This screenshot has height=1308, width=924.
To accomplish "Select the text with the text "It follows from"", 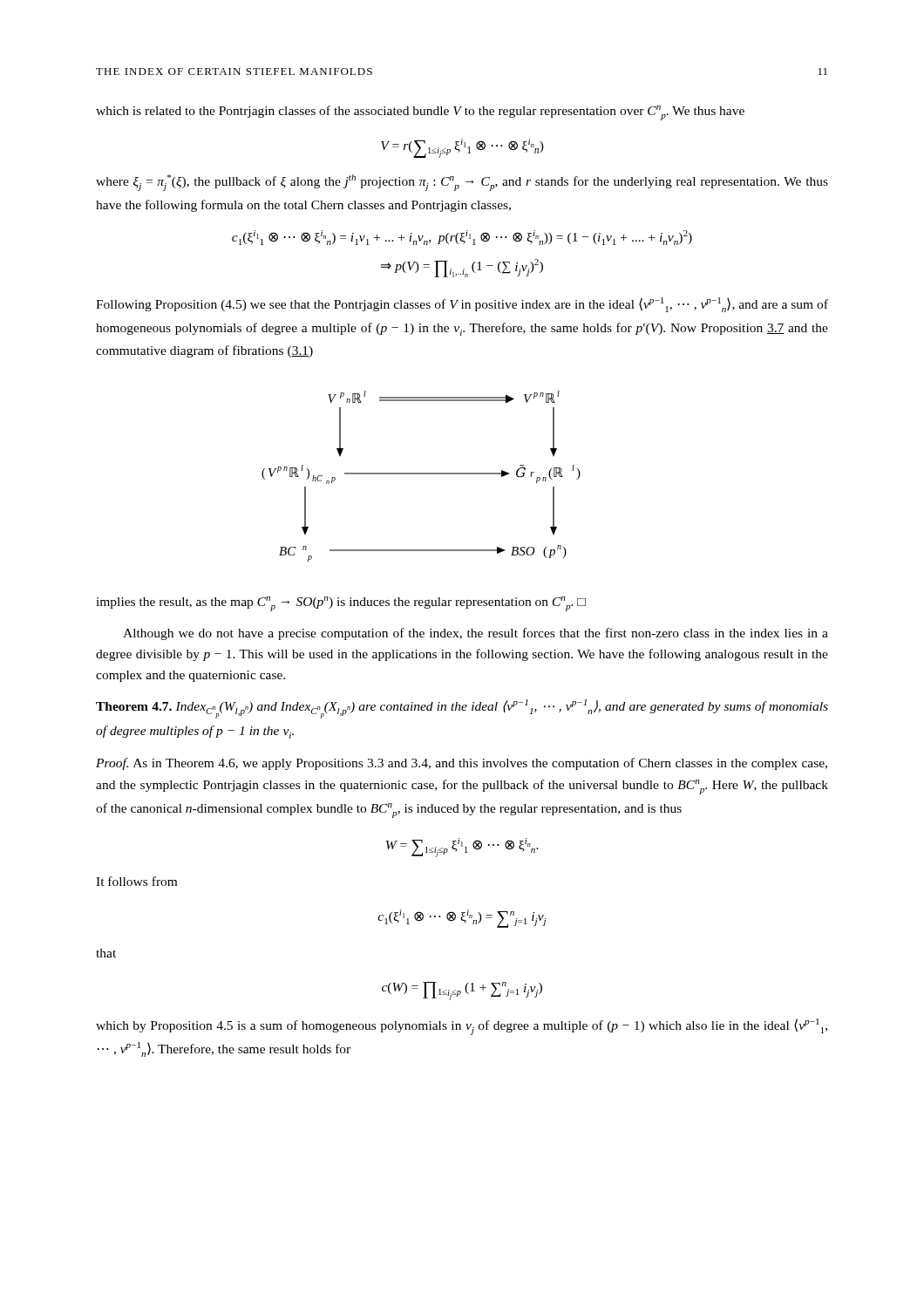I will click(x=136, y=881).
